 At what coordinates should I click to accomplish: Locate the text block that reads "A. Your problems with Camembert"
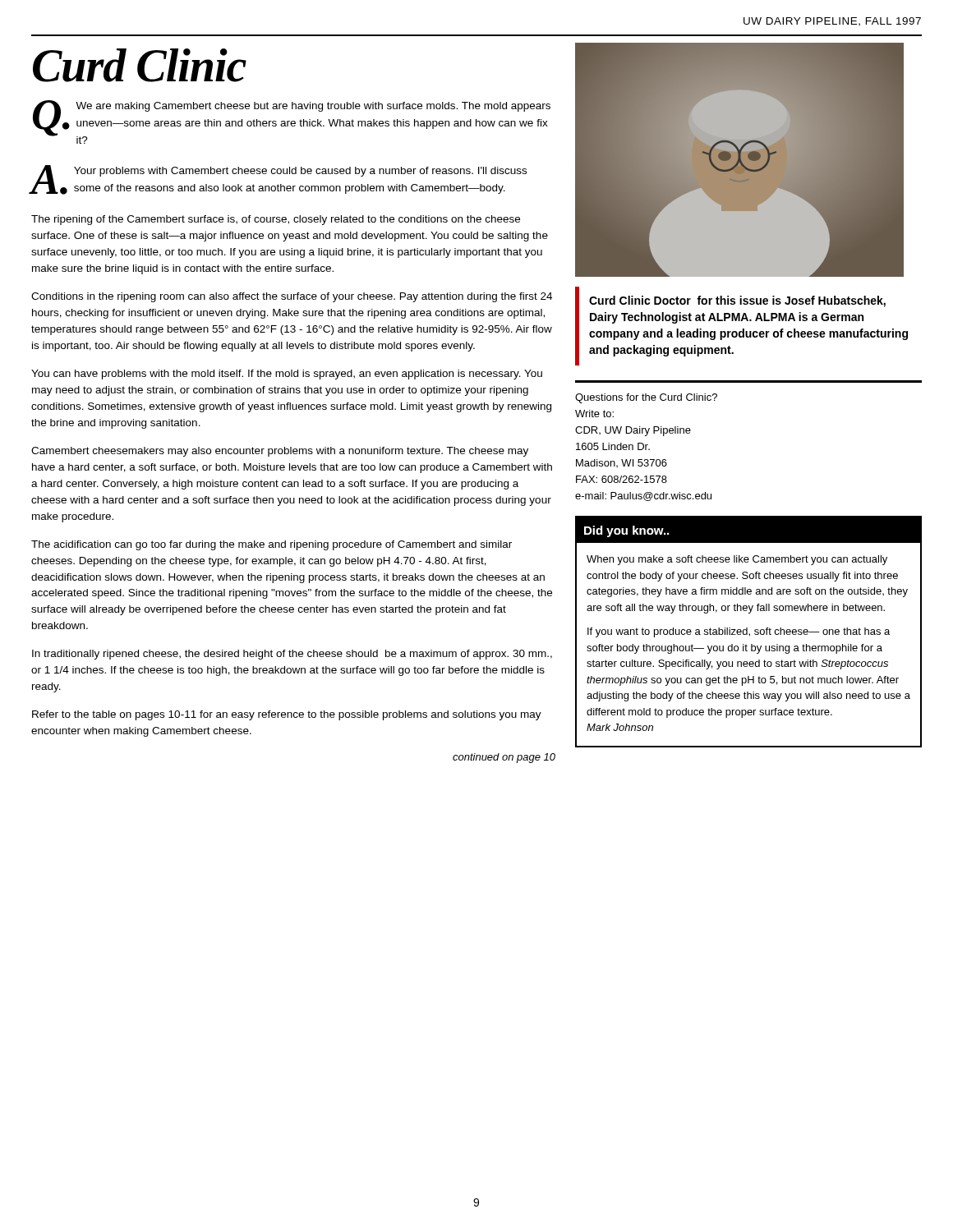279,180
